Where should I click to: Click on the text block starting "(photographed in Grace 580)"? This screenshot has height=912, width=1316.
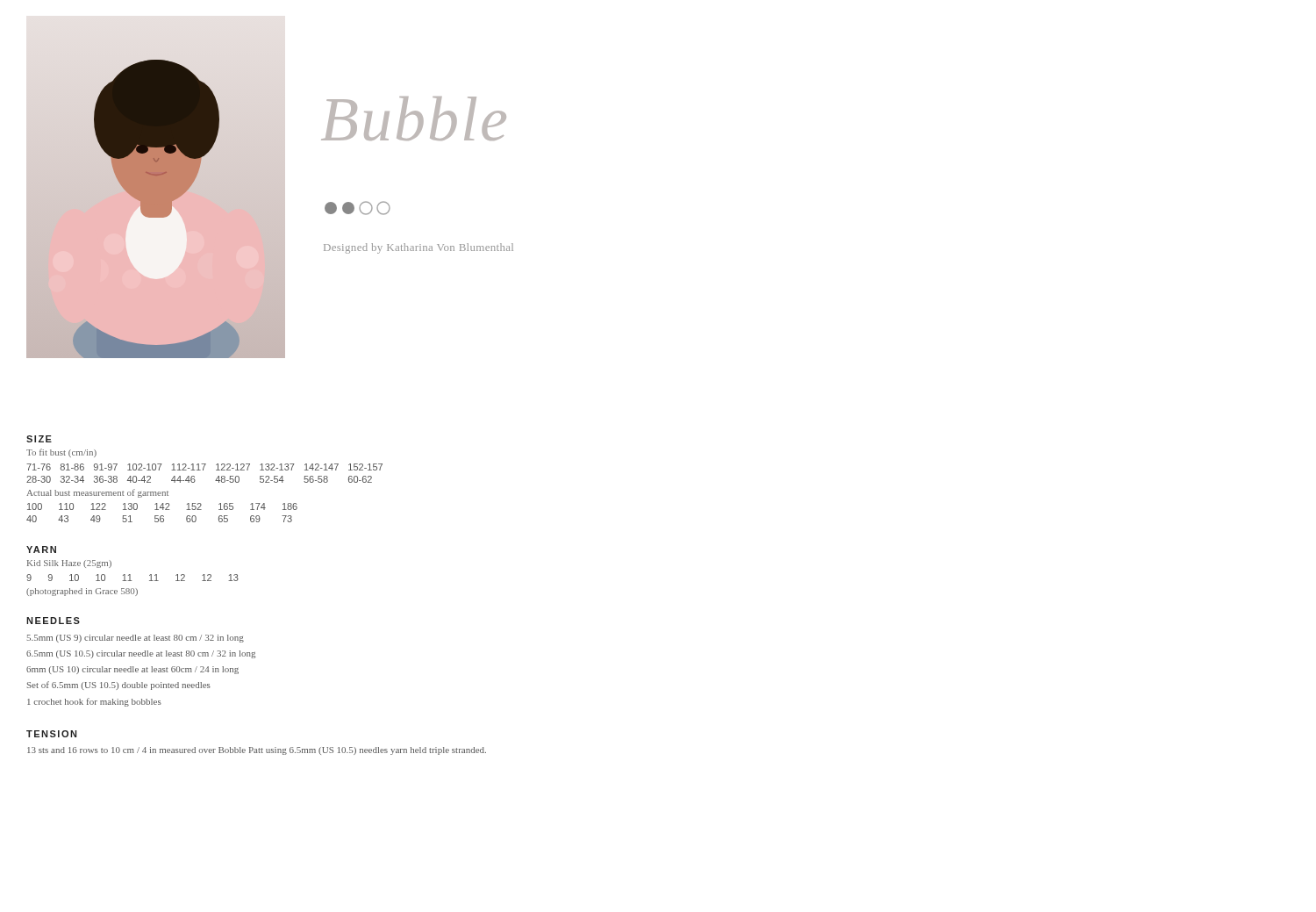click(82, 591)
